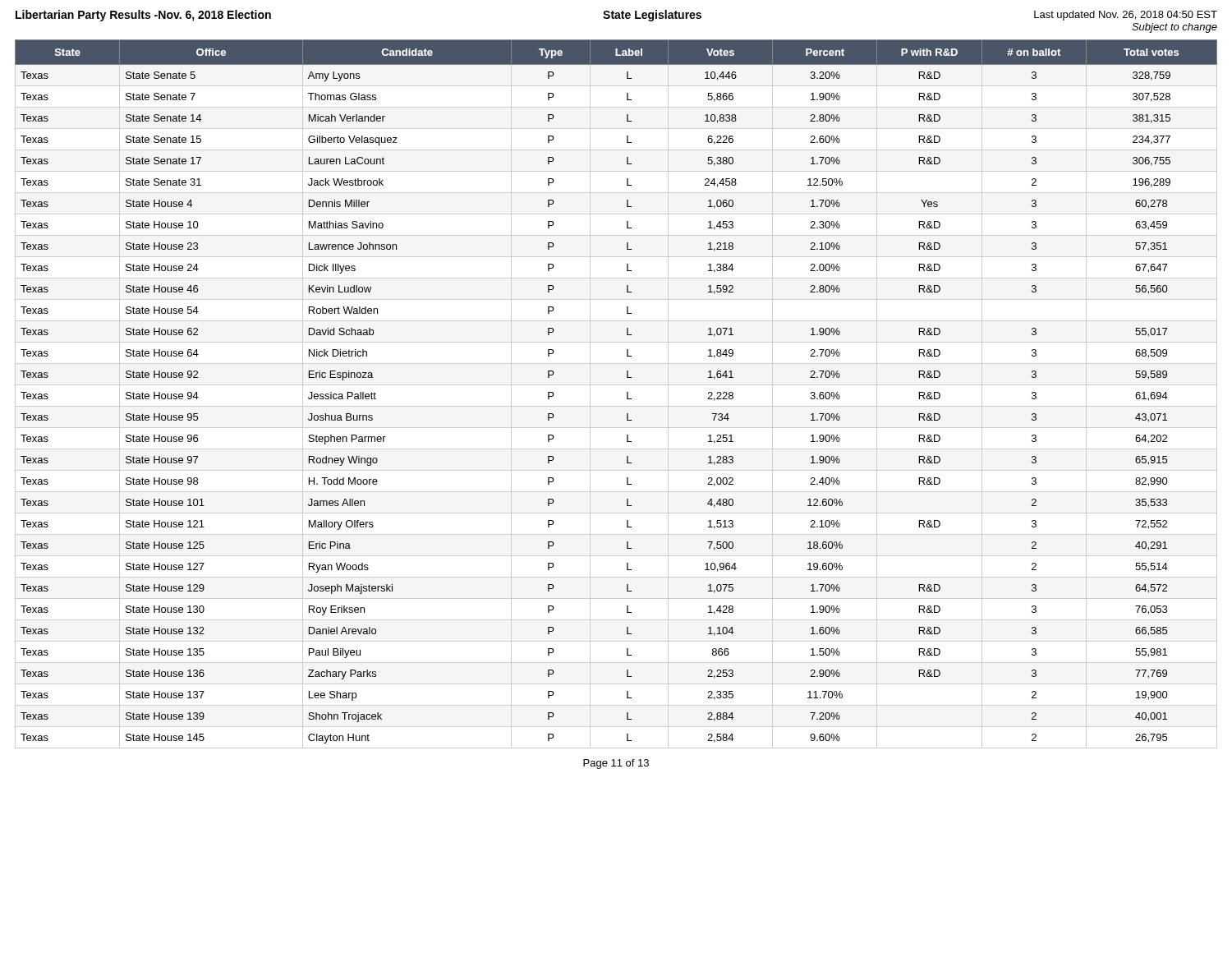Image resolution: width=1232 pixels, height=953 pixels.
Task: Locate the table with the text "State House 54"
Action: click(x=616, y=394)
